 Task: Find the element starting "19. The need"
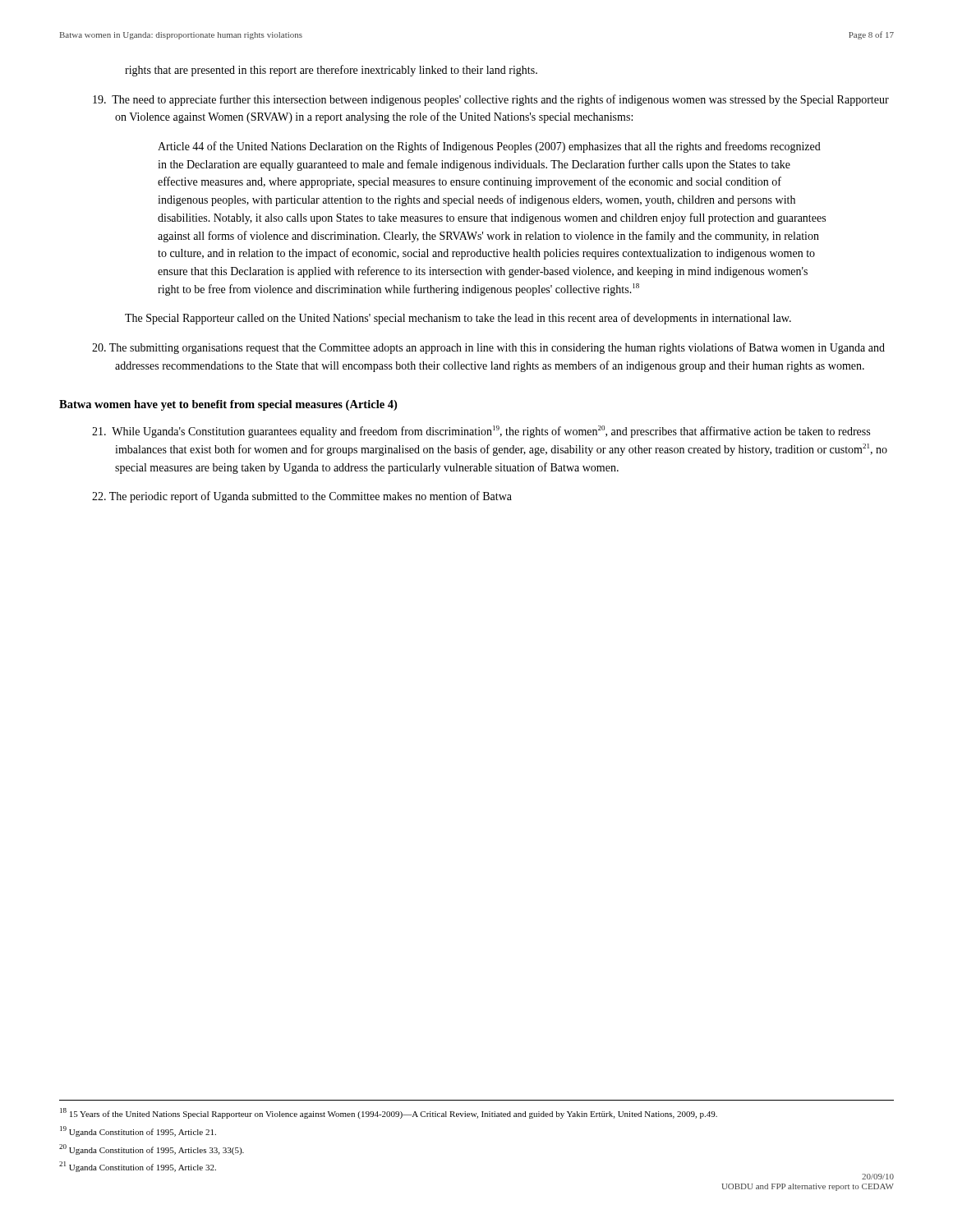click(493, 109)
